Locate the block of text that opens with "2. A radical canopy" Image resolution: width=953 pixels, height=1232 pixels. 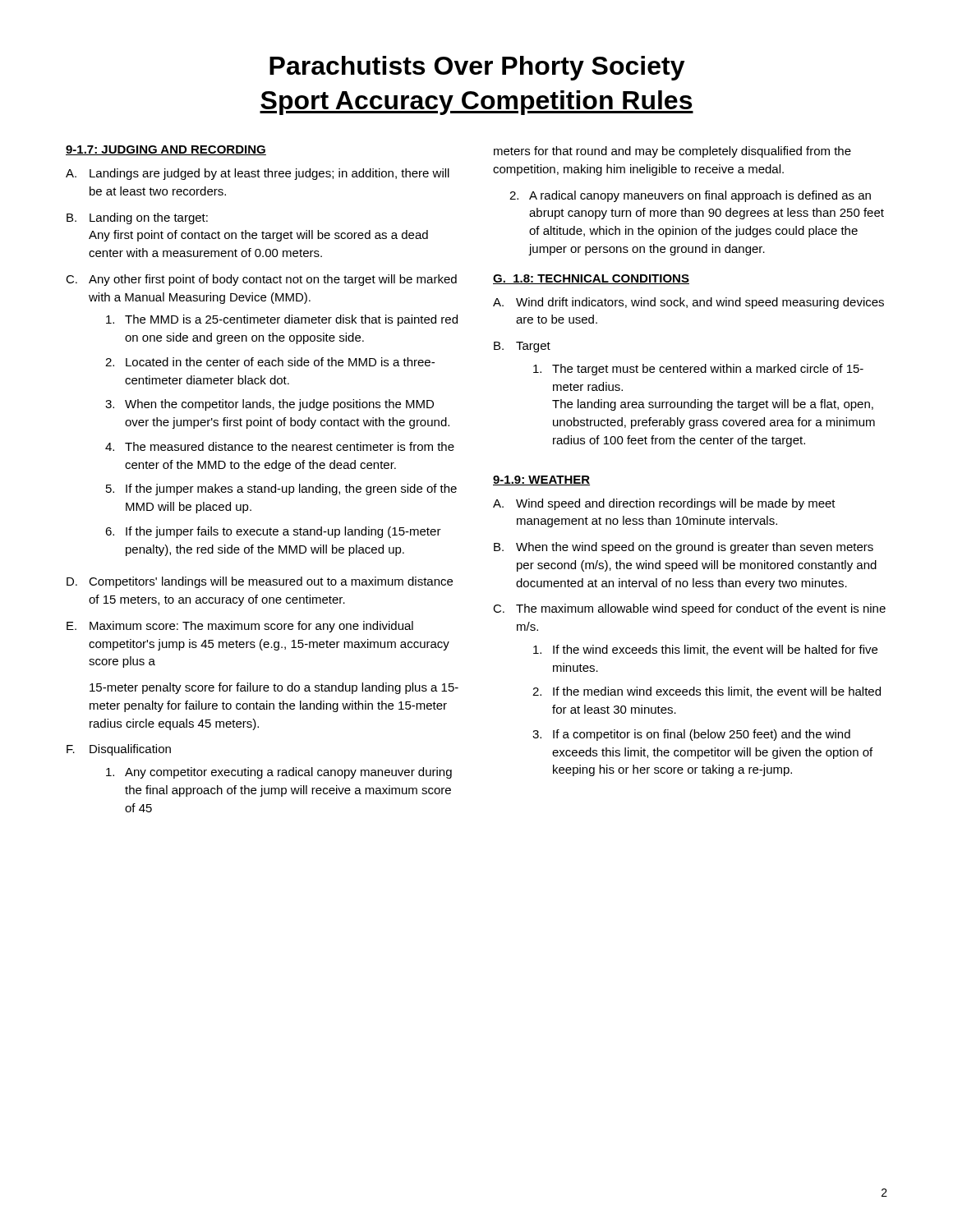pyautogui.click(x=698, y=222)
